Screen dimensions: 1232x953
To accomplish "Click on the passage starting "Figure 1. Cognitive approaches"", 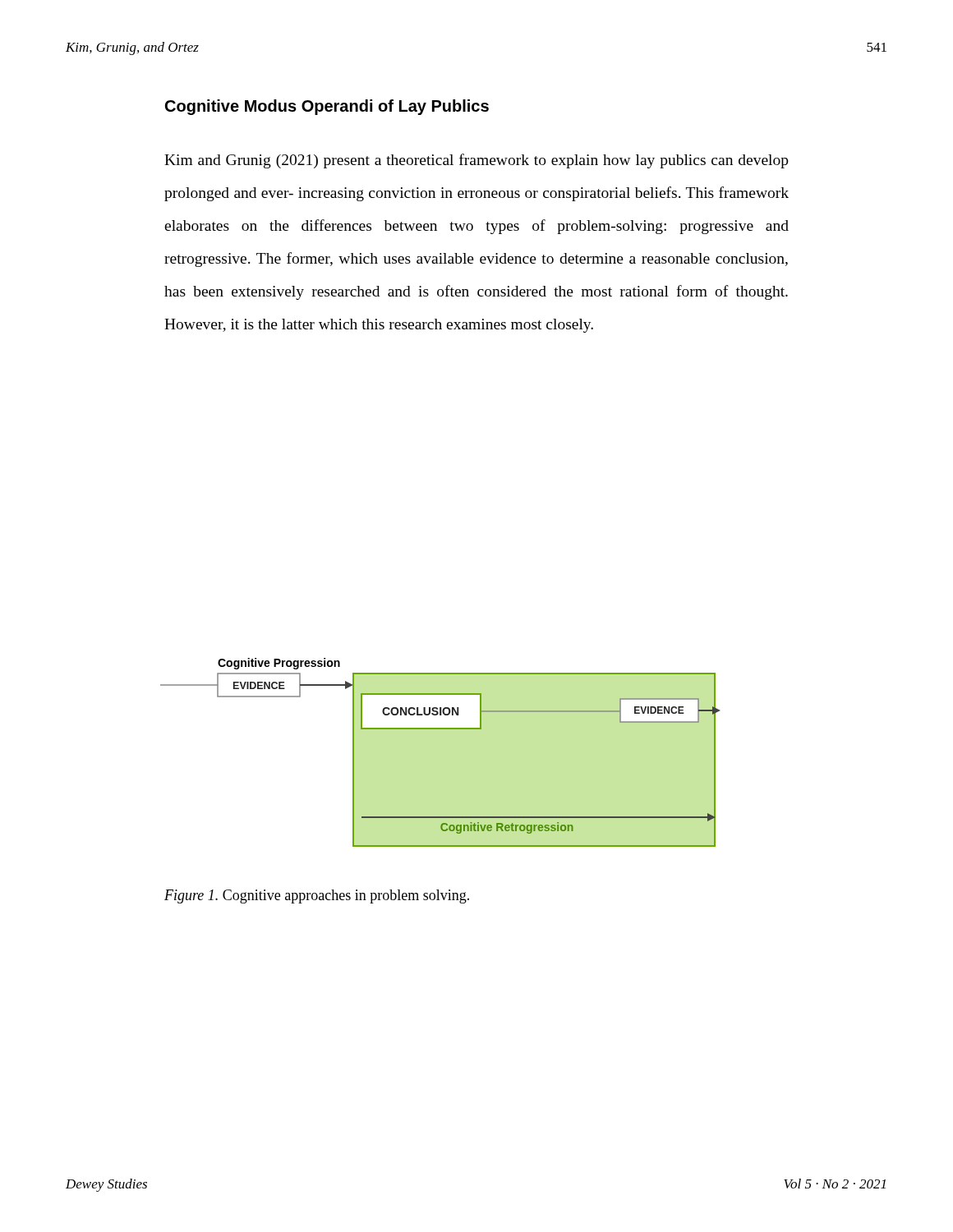I will click(x=317, y=895).
